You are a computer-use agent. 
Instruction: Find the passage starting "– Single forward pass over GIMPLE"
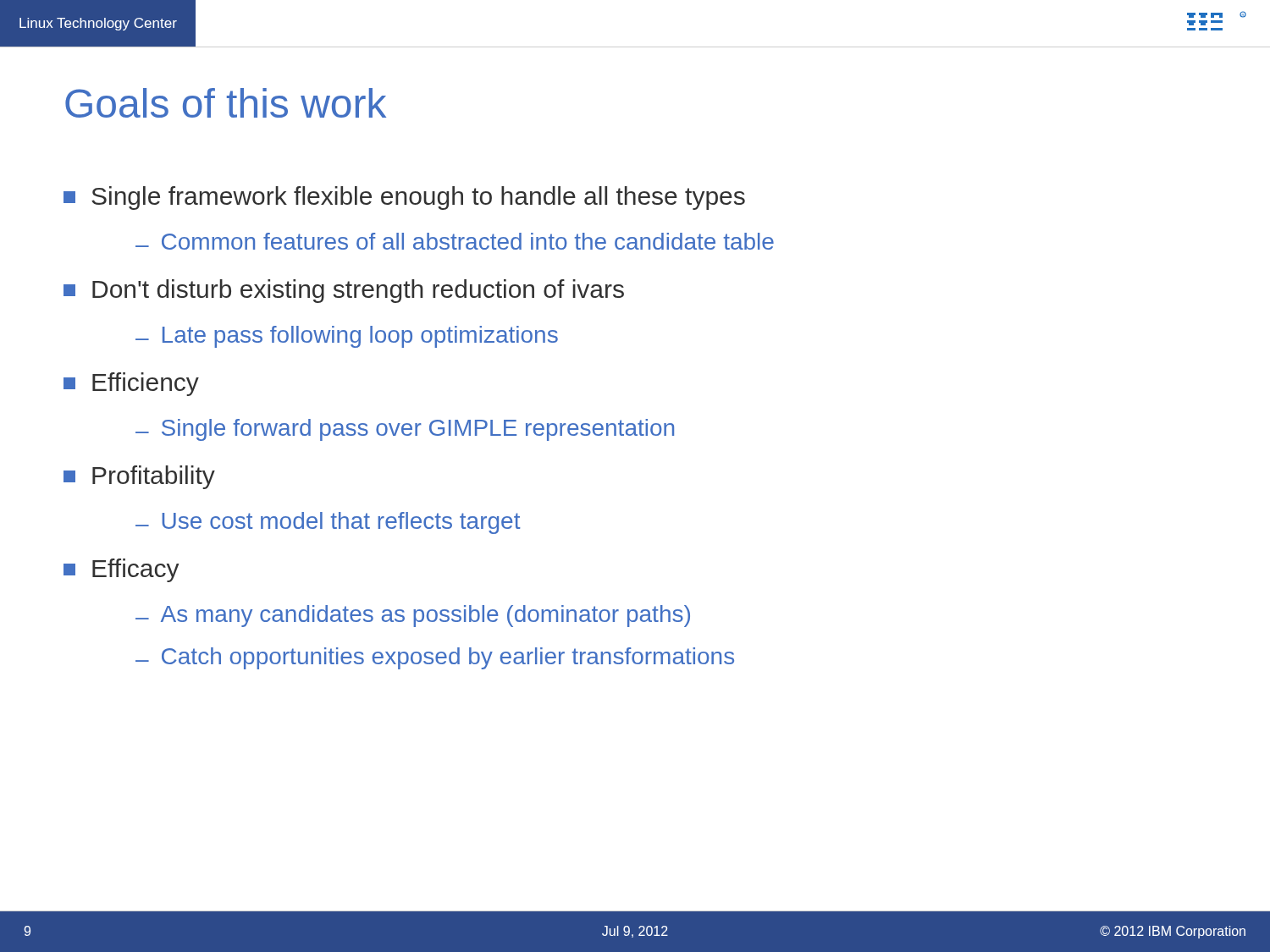[x=406, y=431]
